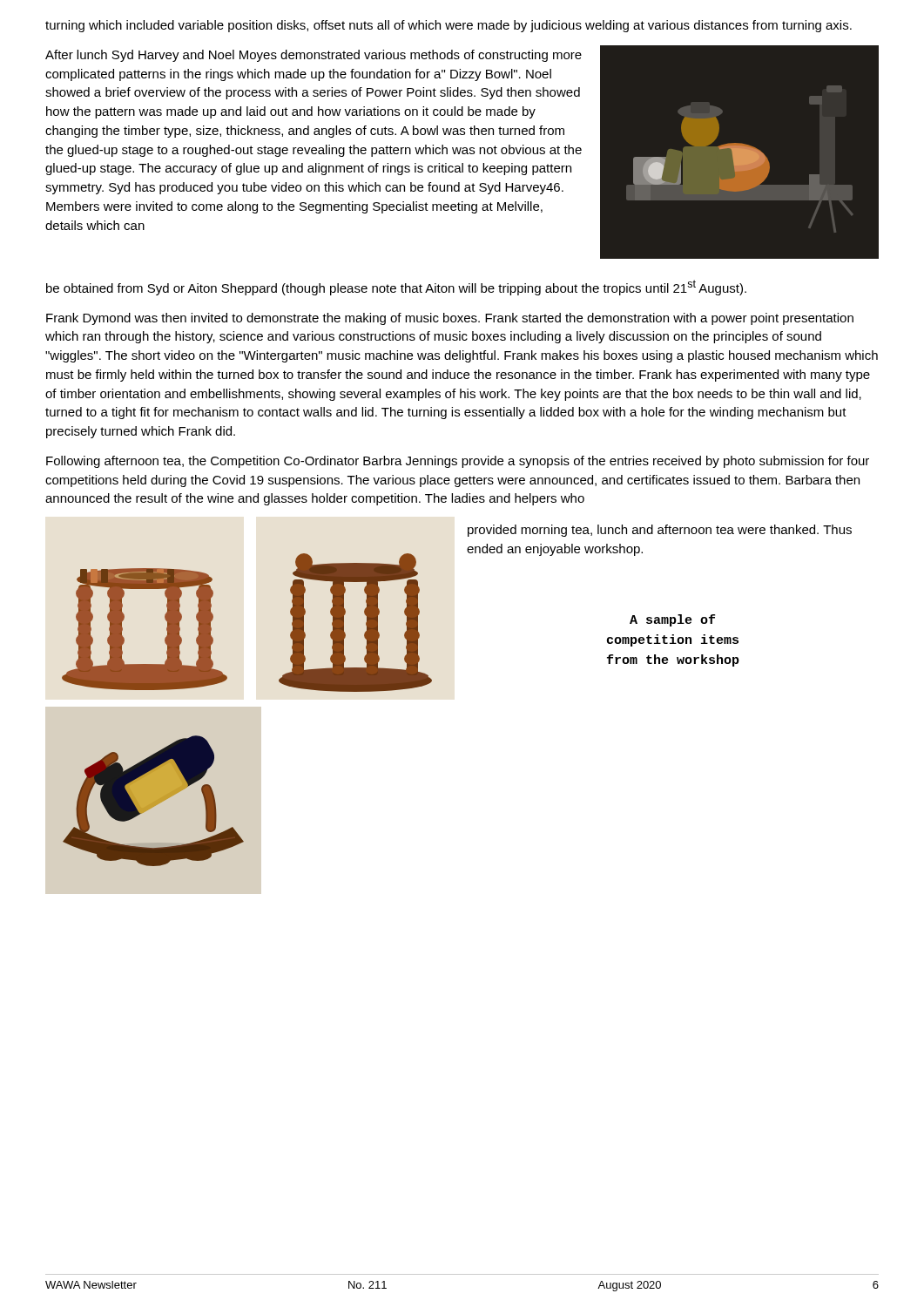
Task: Locate the element starting "turning which included variable"
Action: click(x=449, y=25)
